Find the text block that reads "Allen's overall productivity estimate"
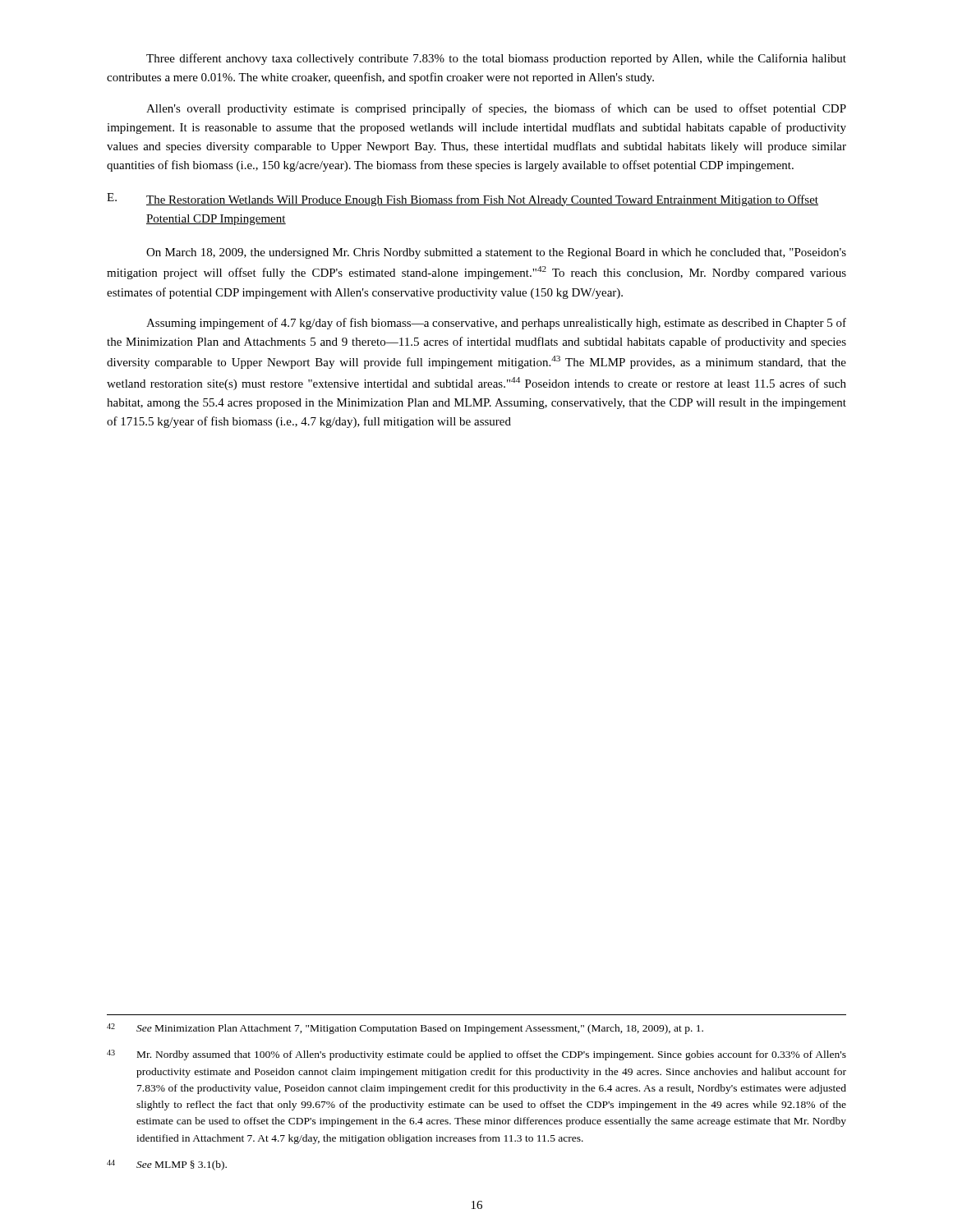953x1232 pixels. 476,137
